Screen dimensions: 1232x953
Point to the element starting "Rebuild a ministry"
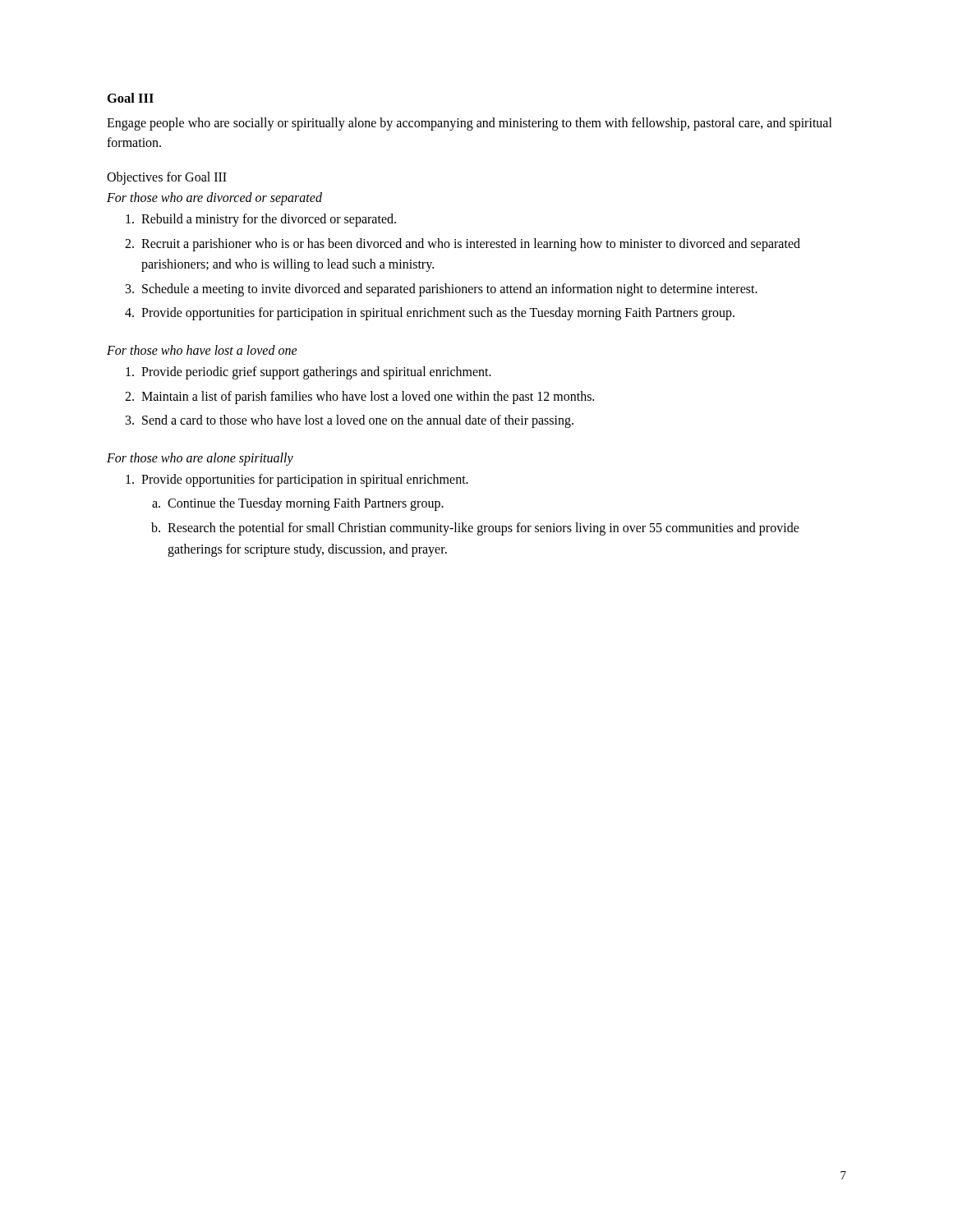pyautogui.click(x=269, y=219)
